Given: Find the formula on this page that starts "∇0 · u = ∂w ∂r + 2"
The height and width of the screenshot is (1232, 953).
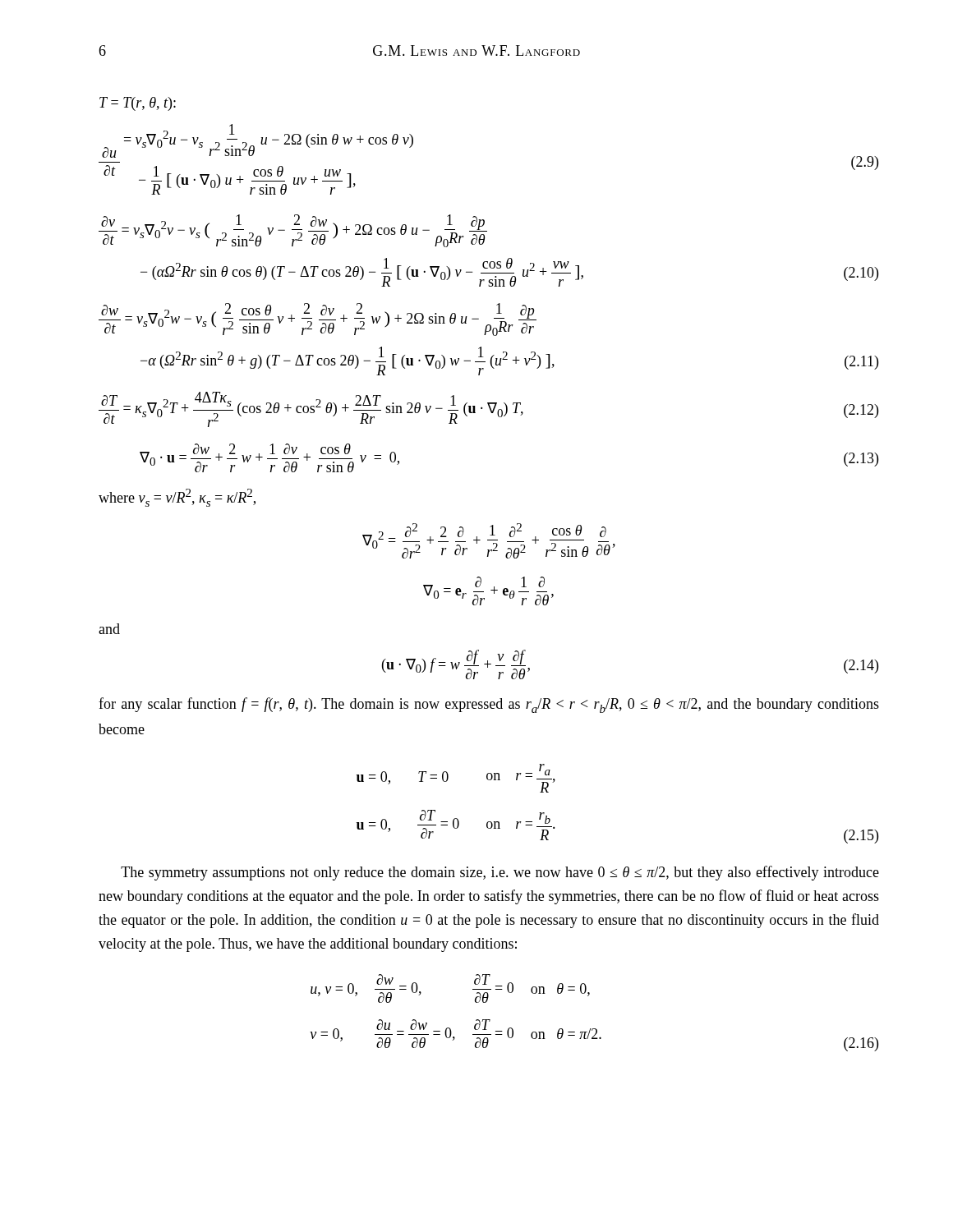Looking at the screenshot, I should 272,459.
